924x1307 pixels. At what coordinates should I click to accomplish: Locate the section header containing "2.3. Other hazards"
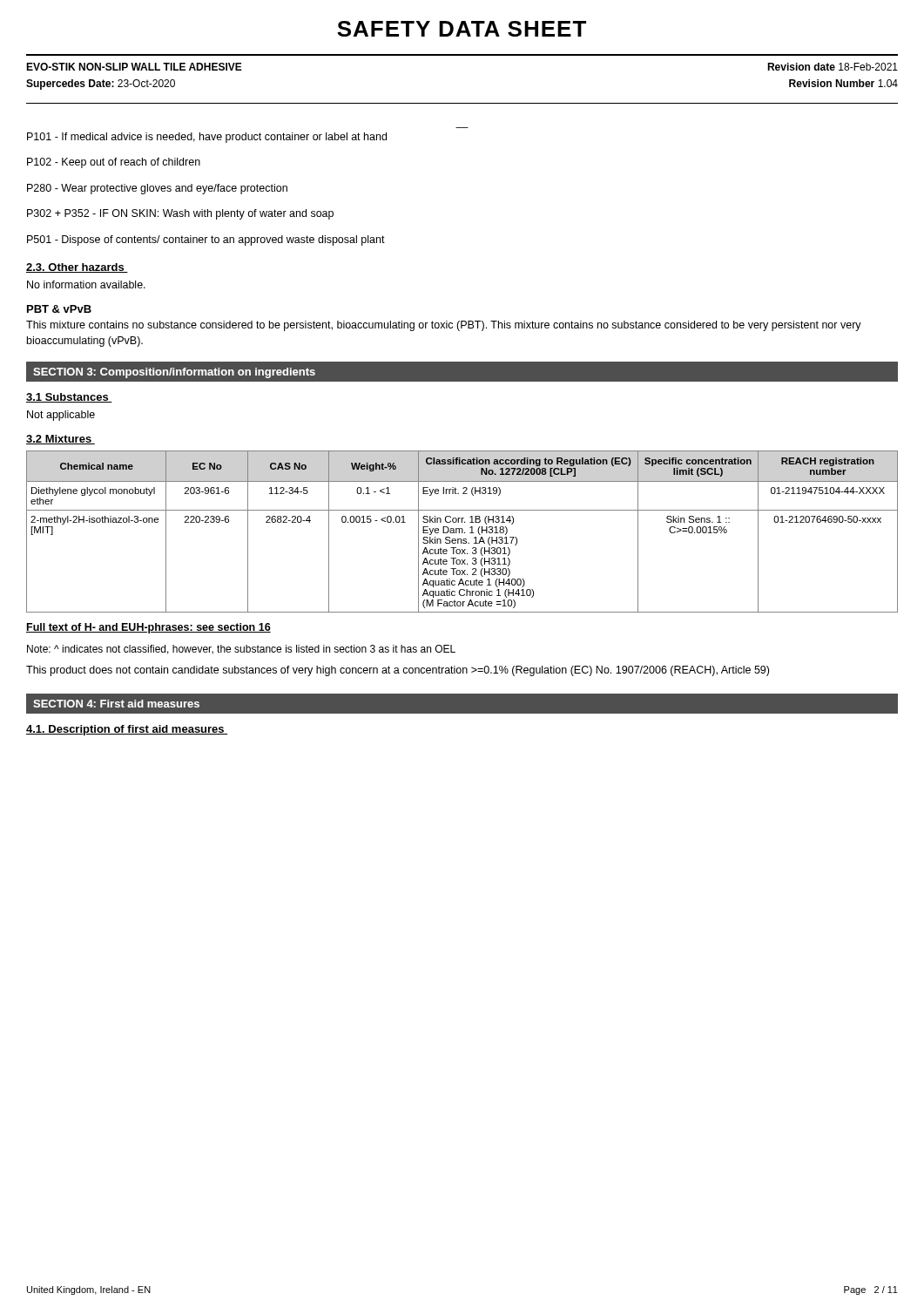pos(77,267)
